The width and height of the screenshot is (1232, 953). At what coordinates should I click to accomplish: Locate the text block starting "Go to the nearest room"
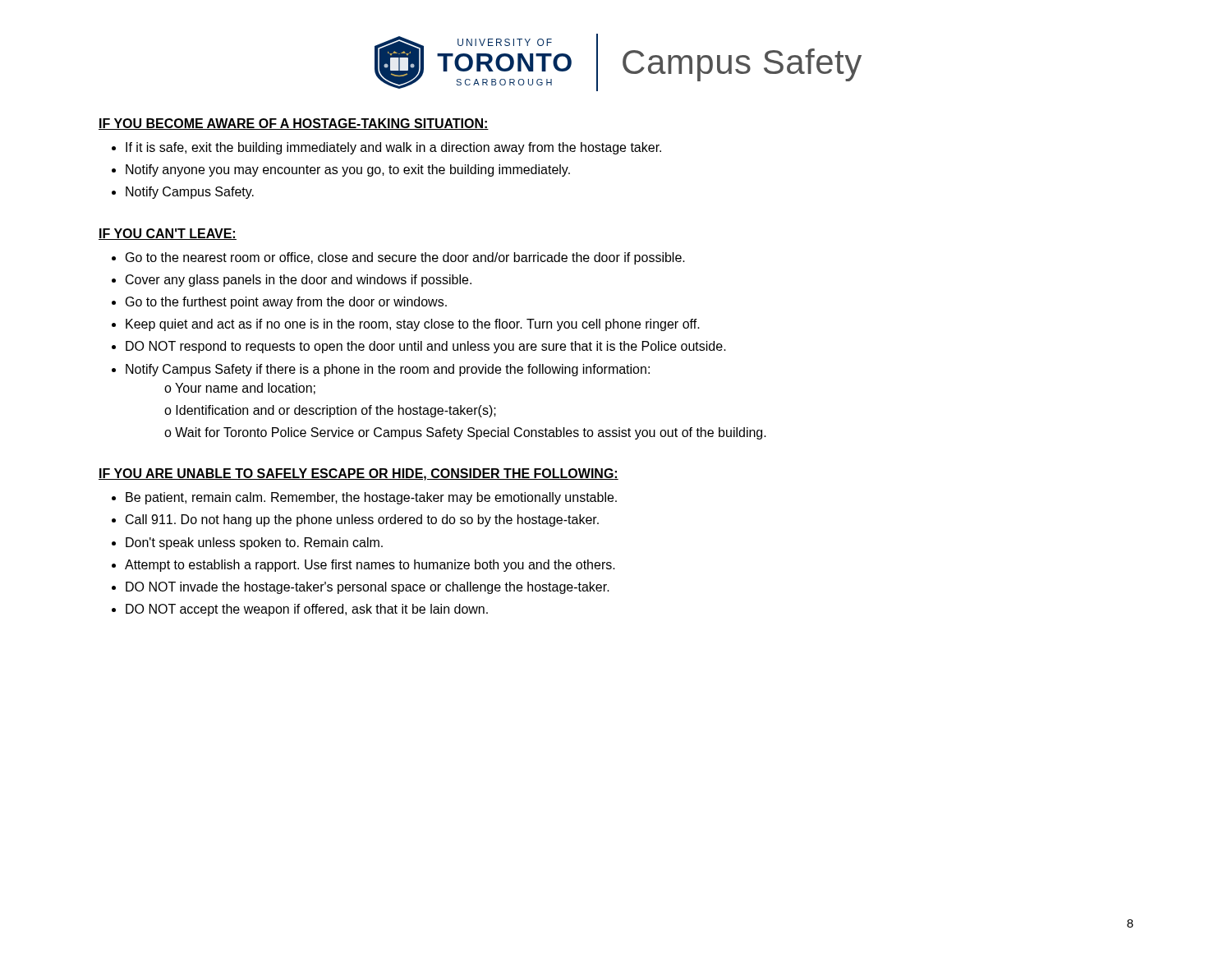click(x=405, y=257)
